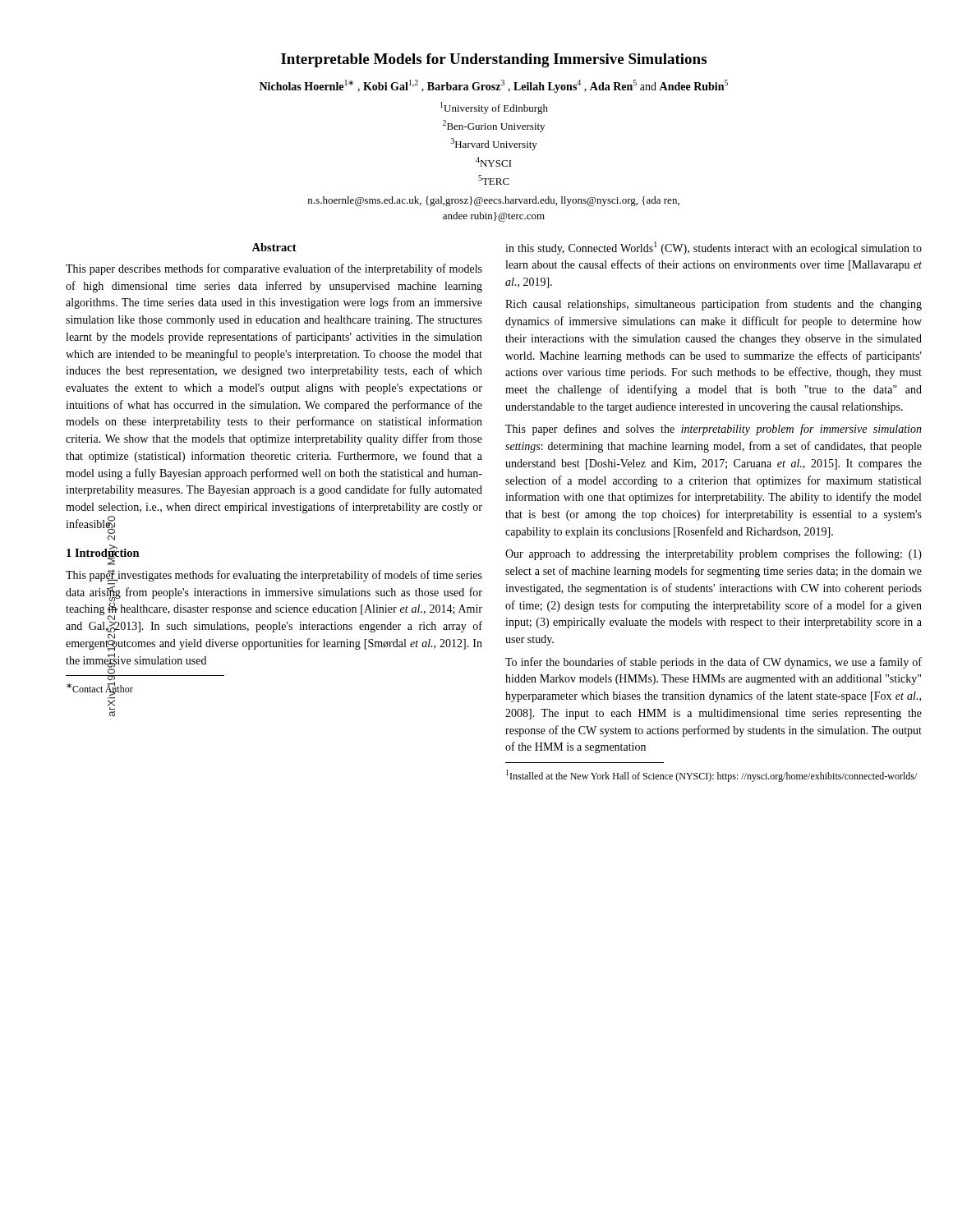Find the block on this page that starts "1University of Edinburgh"

tap(494, 144)
